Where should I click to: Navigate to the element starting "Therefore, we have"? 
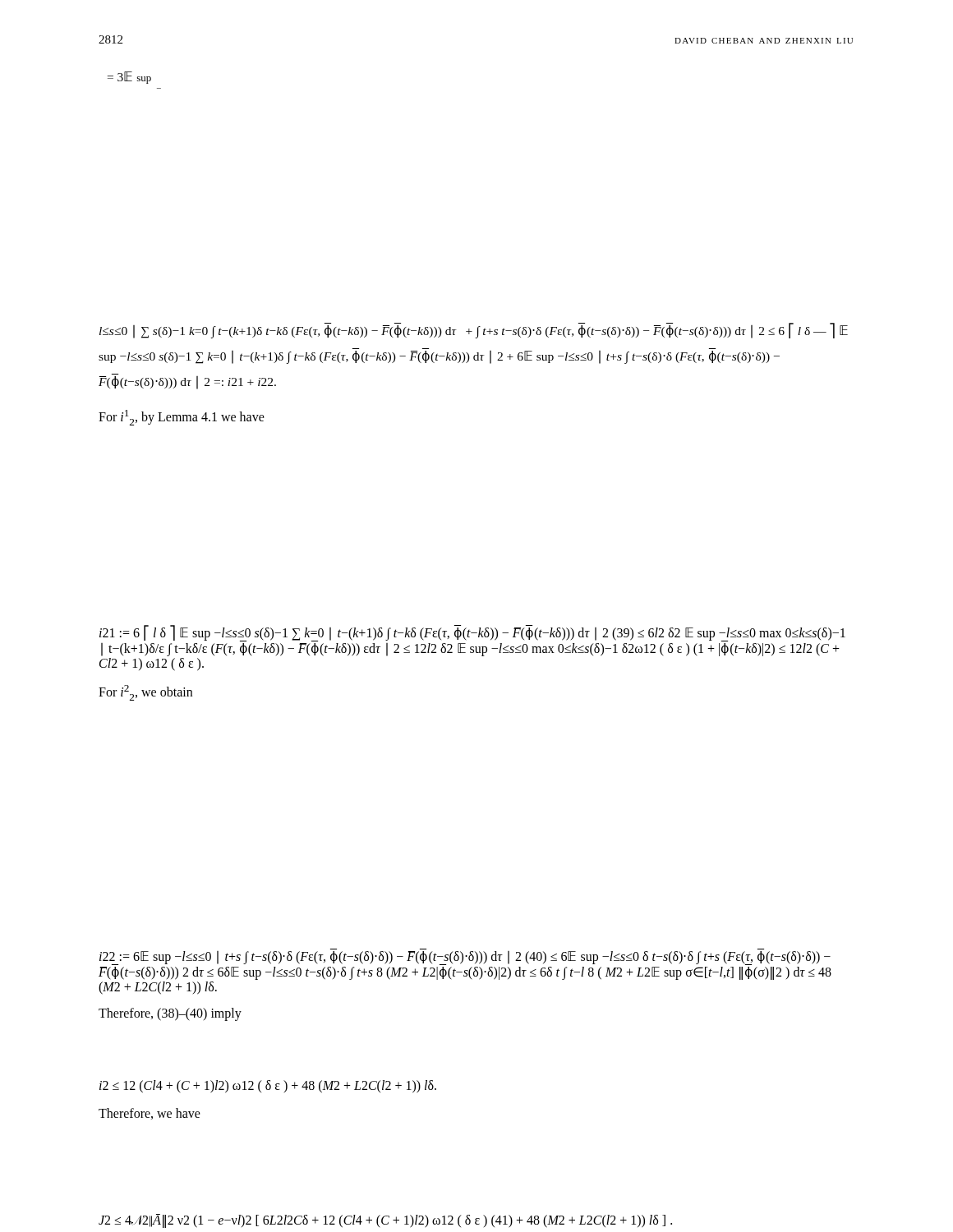point(149,1114)
